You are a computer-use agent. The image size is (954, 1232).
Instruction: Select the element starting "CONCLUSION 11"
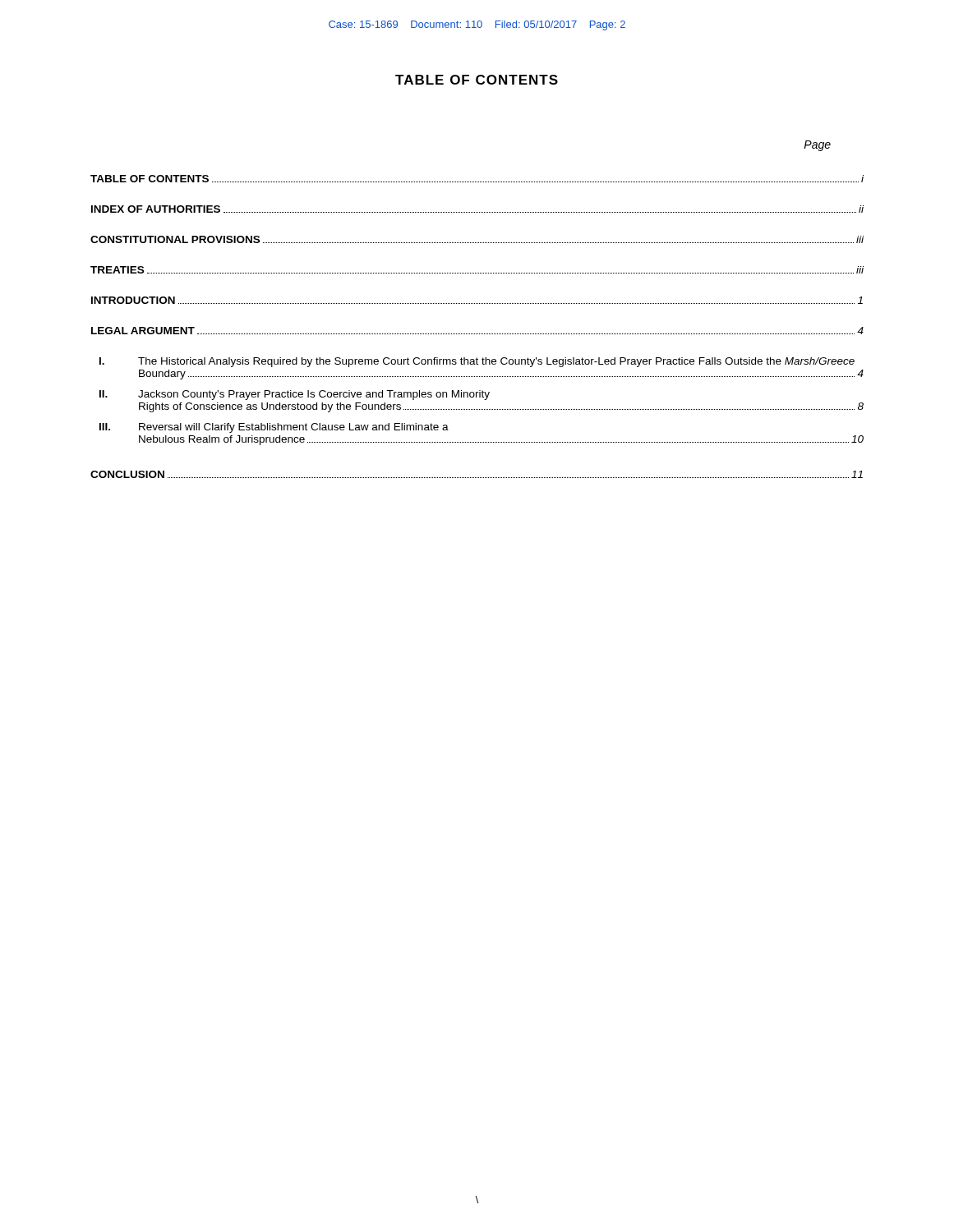point(477,474)
